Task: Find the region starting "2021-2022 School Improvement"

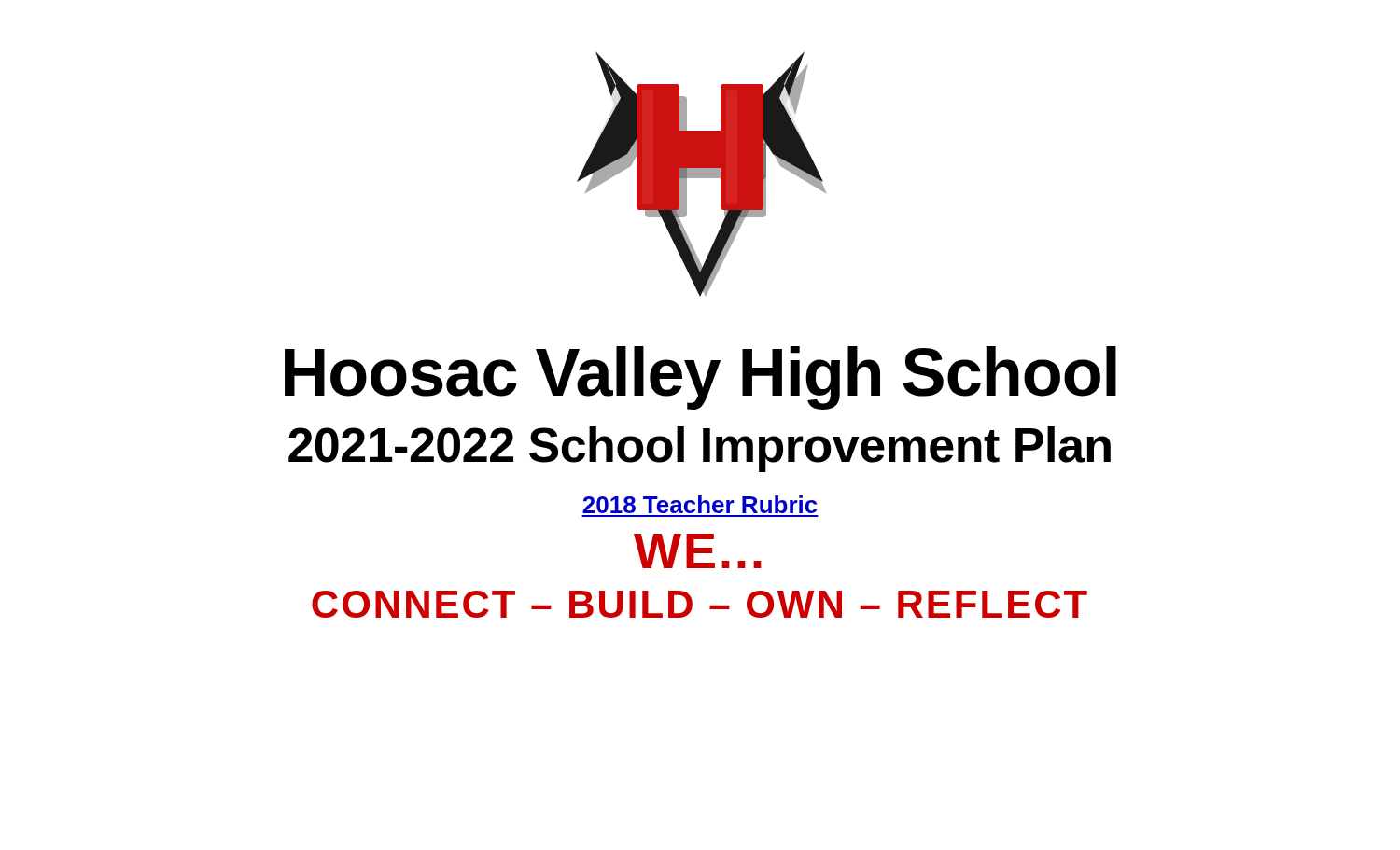Action: pyautogui.click(x=700, y=446)
